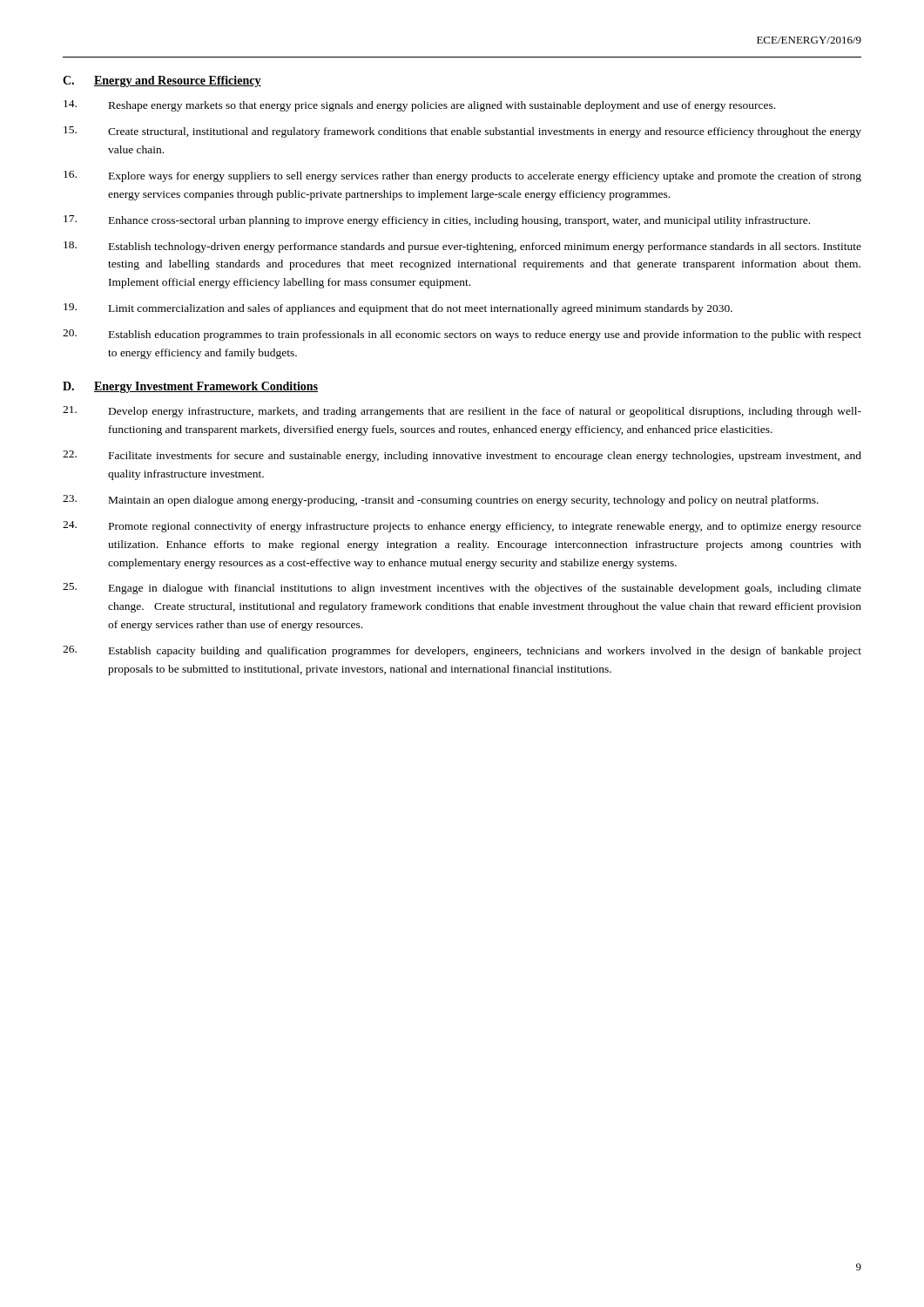924x1307 pixels.
Task: Locate the block starting "26. Establish capacity"
Action: pyautogui.click(x=462, y=661)
